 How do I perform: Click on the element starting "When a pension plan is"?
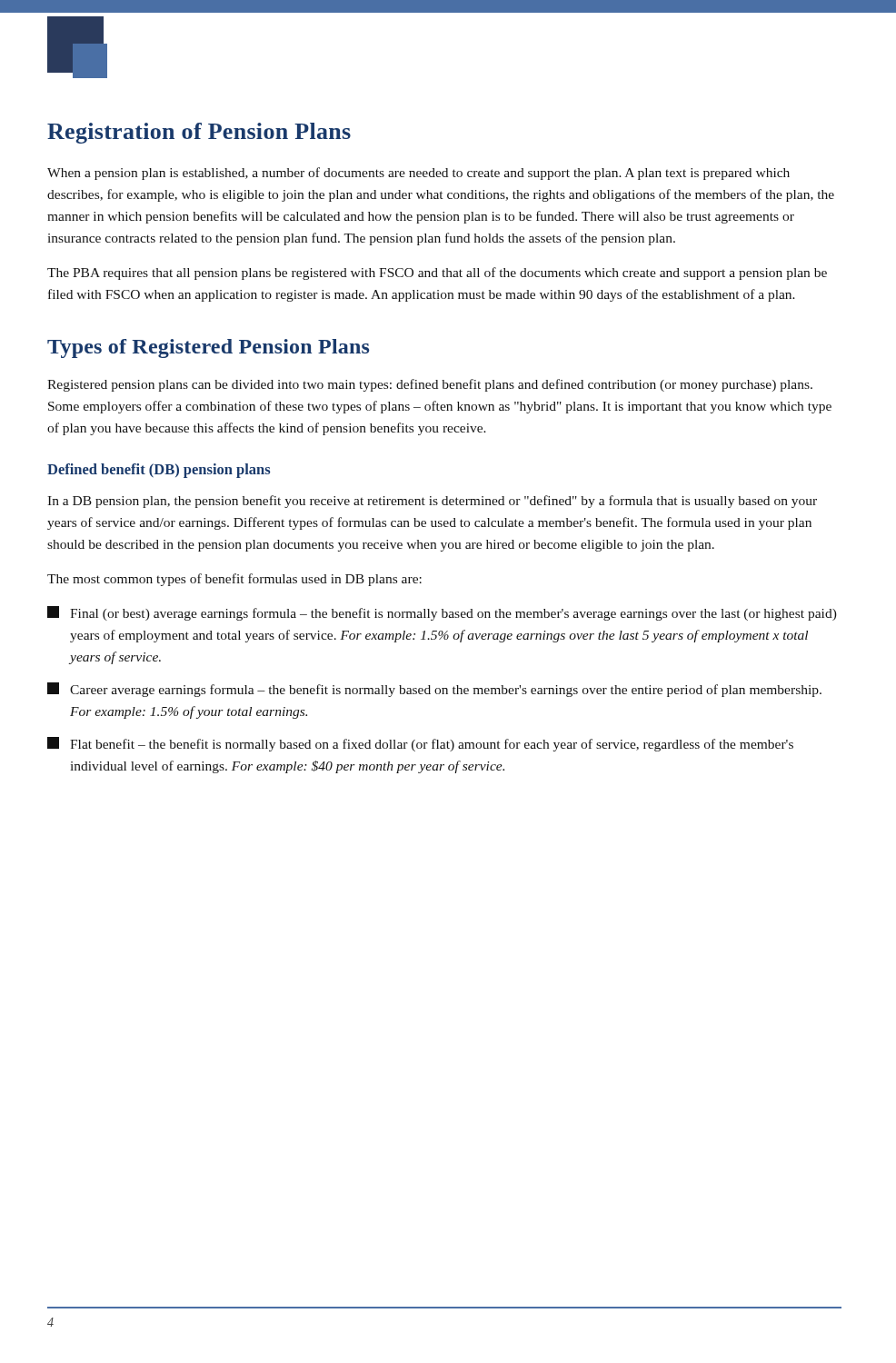click(x=444, y=205)
